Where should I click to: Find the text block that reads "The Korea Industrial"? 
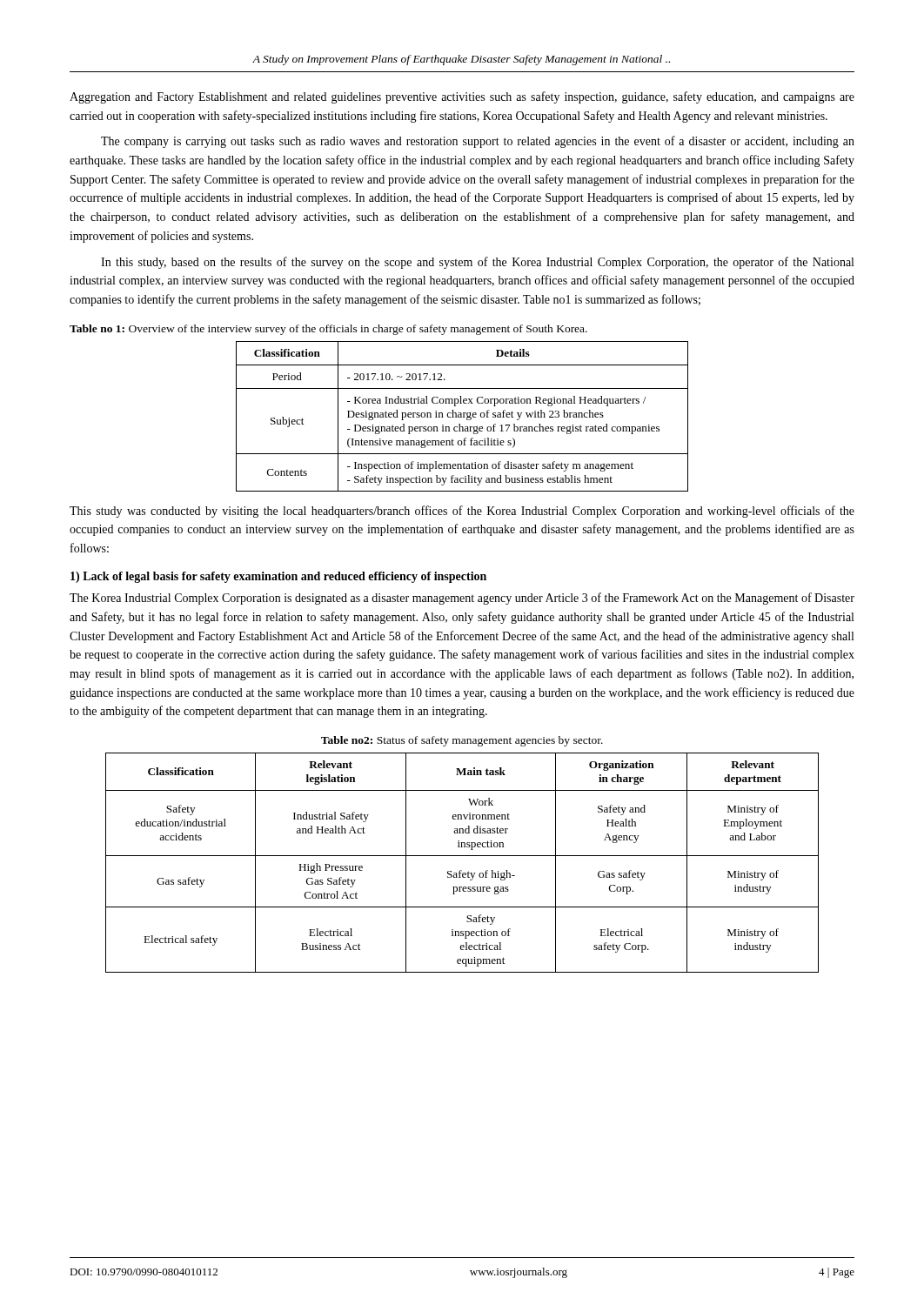(462, 655)
